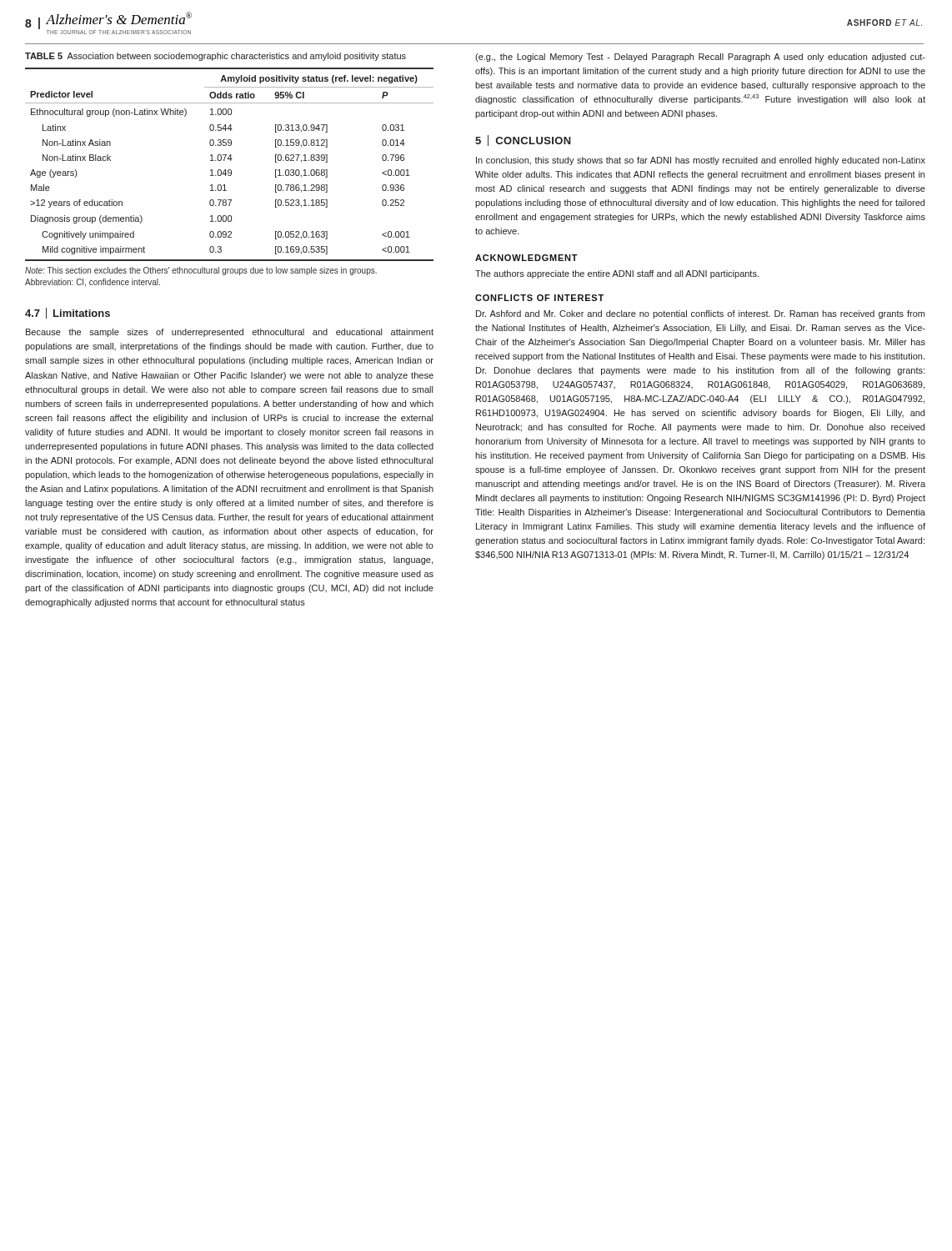
Task: Locate a table
Action: tap(229, 165)
